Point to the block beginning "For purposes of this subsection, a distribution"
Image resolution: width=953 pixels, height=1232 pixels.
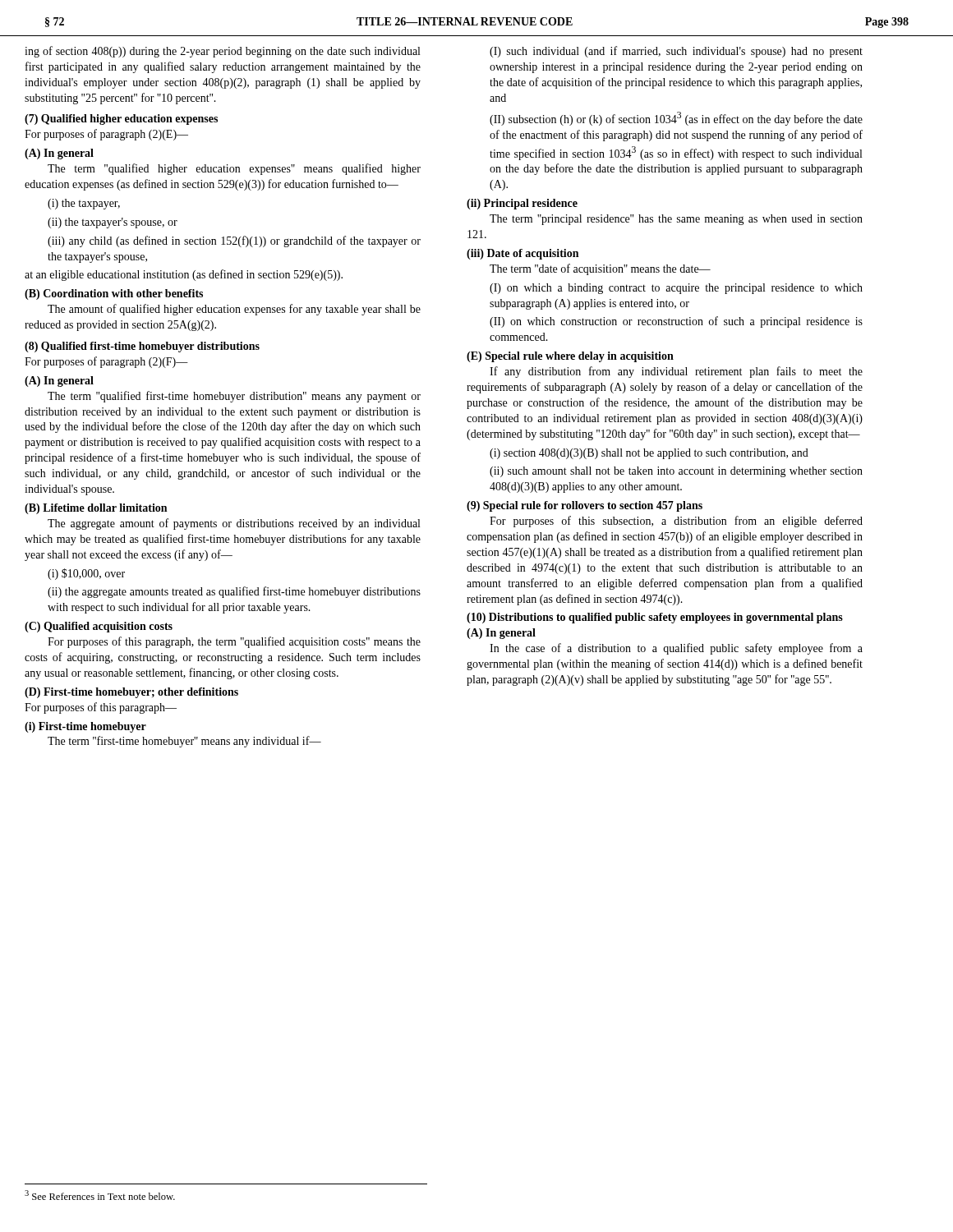(665, 561)
